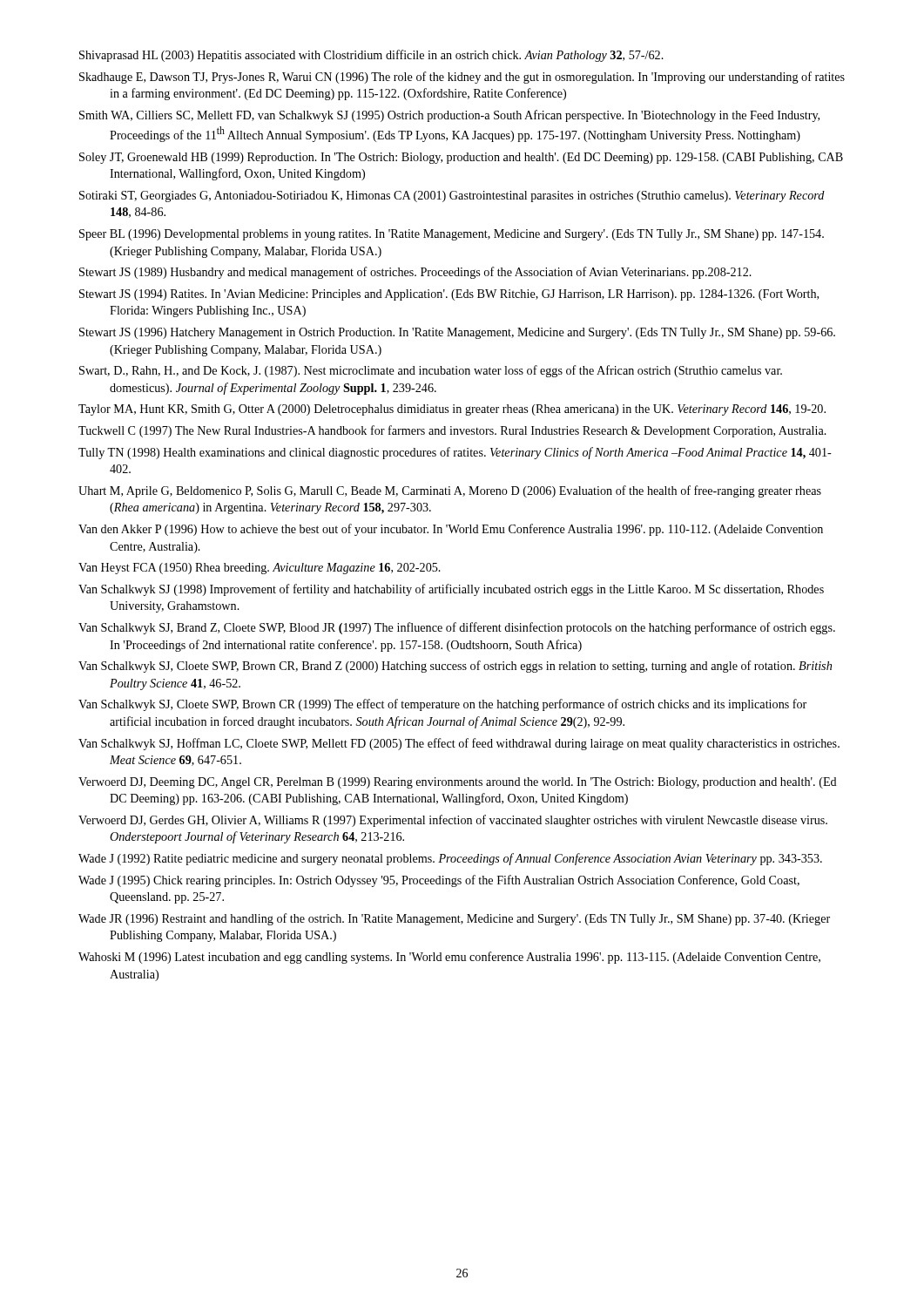
Task: Click on the text starting "Wade J (1992) Ratite"
Action: [x=450, y=858]
